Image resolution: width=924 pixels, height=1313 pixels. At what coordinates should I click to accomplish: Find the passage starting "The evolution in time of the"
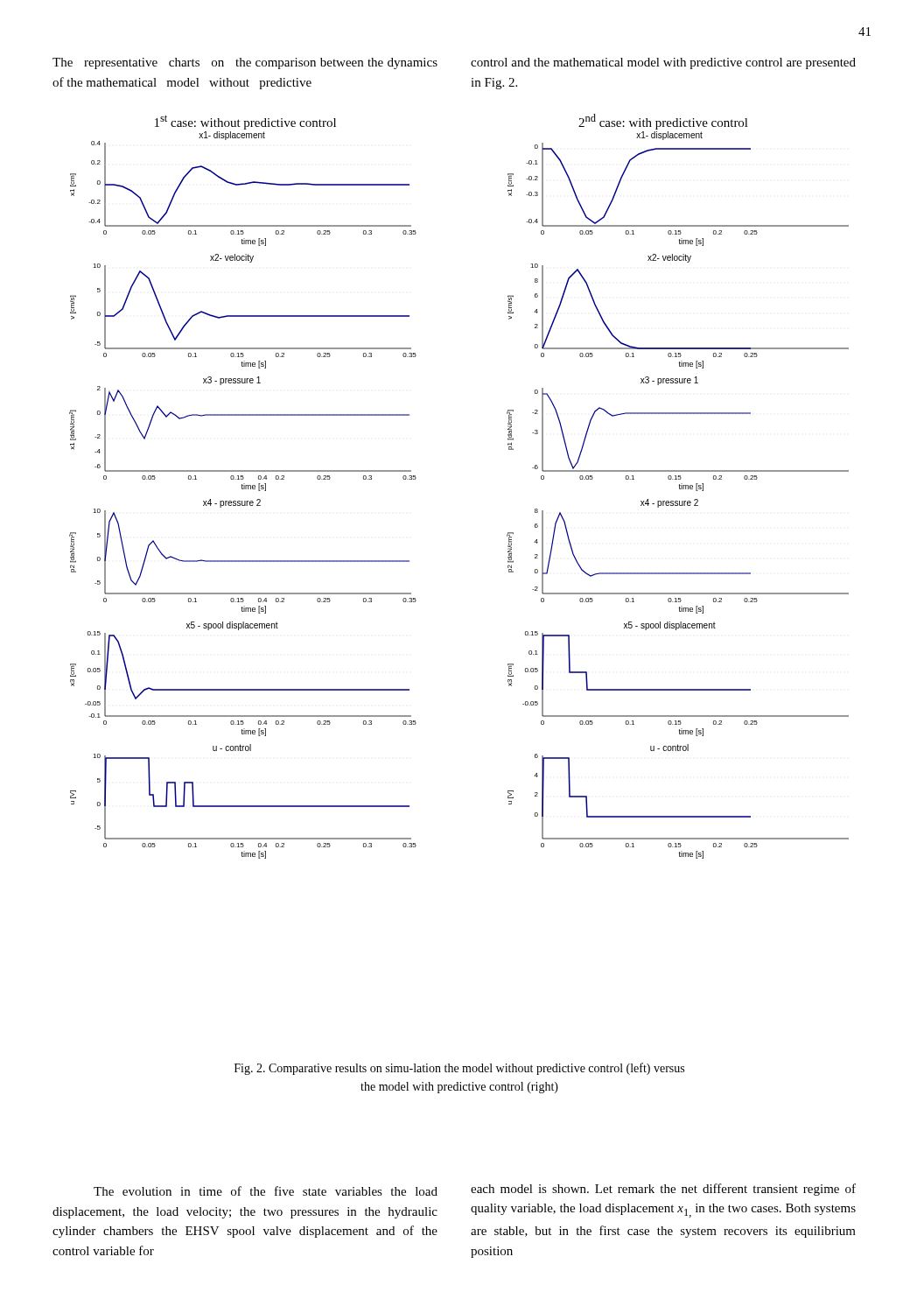pyautogui.click(x=245, y=1221)
